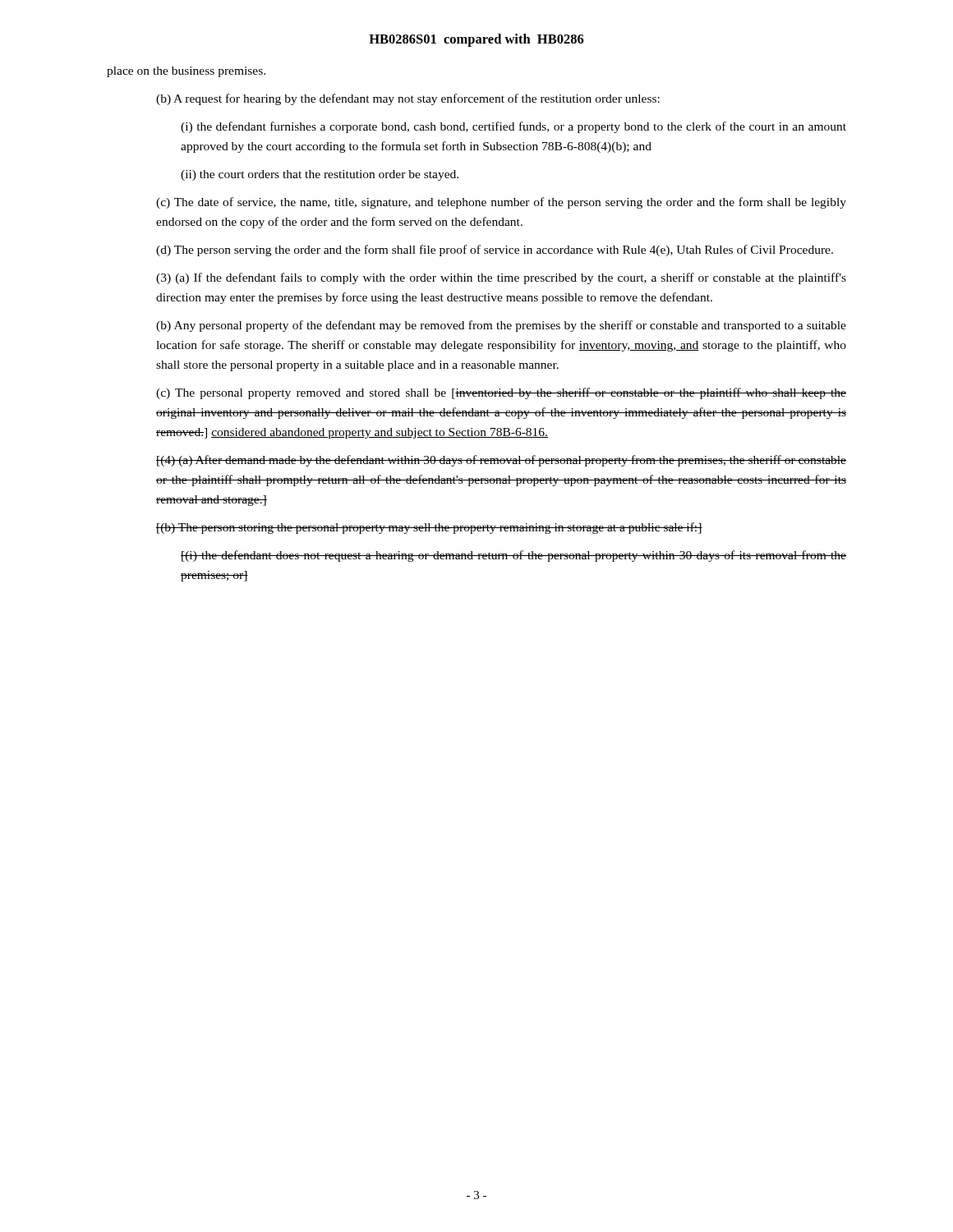Locate the block of text that opens with "(c) The date of service, the name,"

(x=501, y=212)
